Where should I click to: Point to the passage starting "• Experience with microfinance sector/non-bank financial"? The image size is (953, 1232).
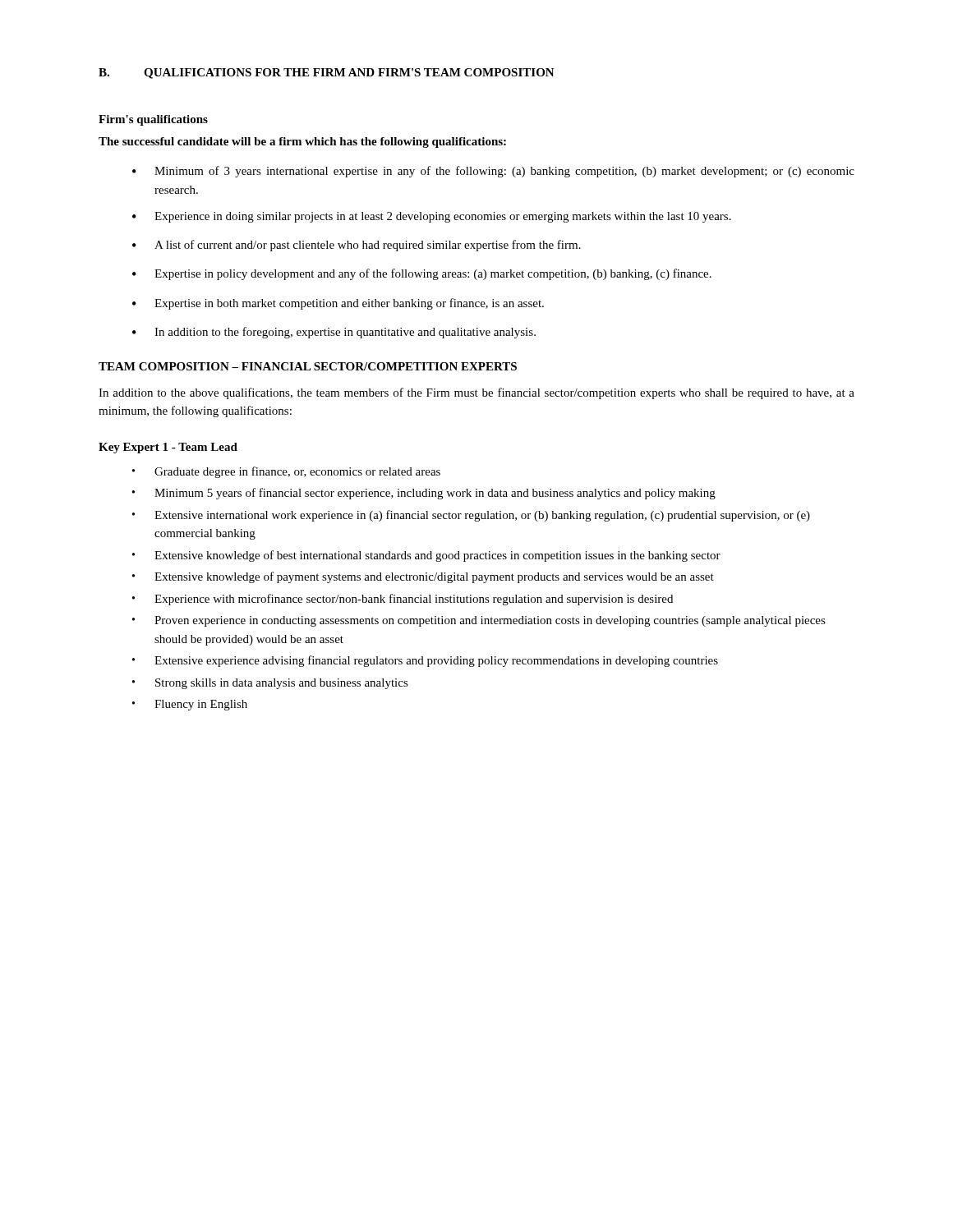coord(493,599)
